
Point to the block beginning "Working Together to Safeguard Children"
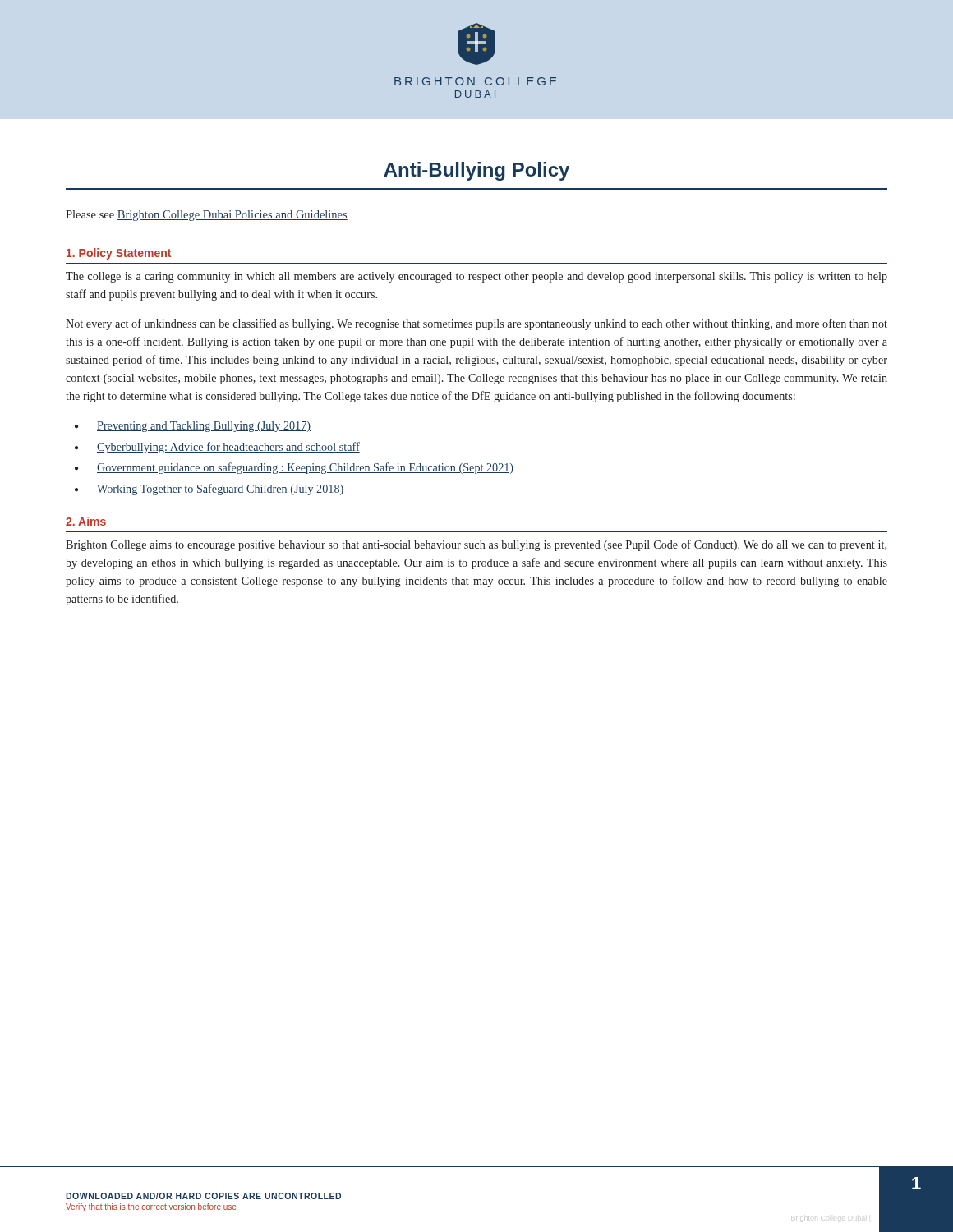coord(220,489)
